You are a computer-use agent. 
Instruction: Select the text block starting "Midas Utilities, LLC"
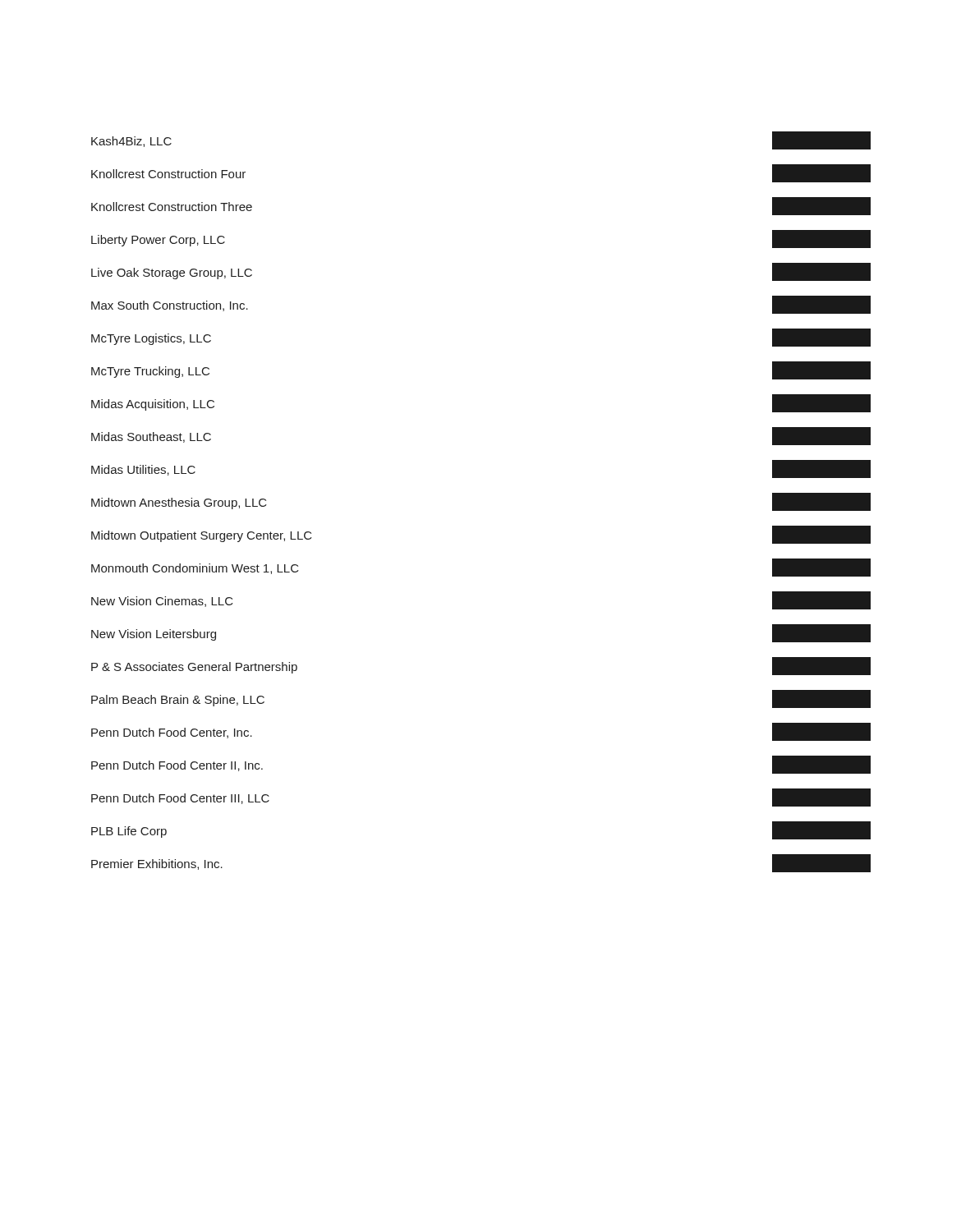(143, 469)
